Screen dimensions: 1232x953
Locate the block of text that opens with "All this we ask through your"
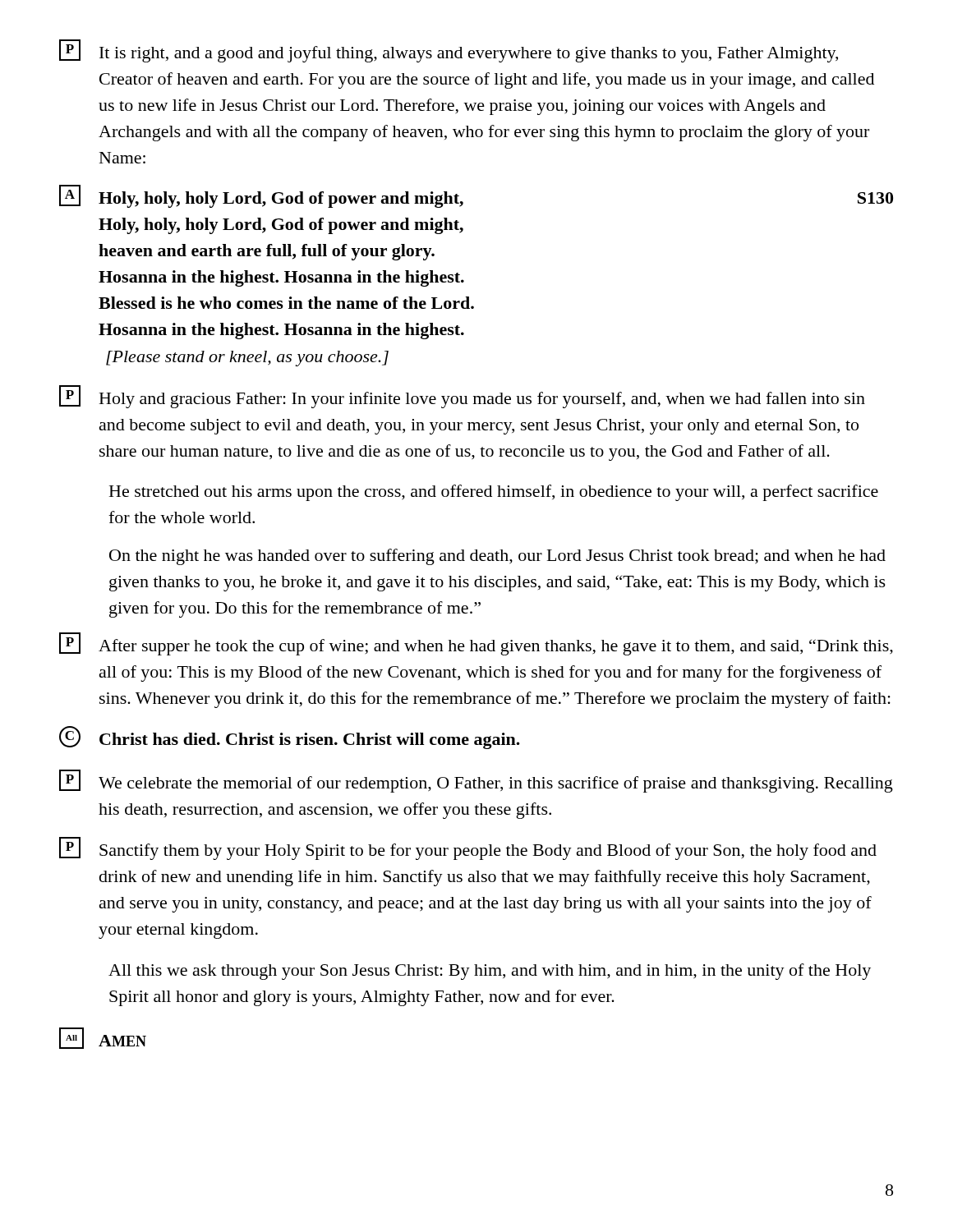pyautogui.click(x=490, y=983)
